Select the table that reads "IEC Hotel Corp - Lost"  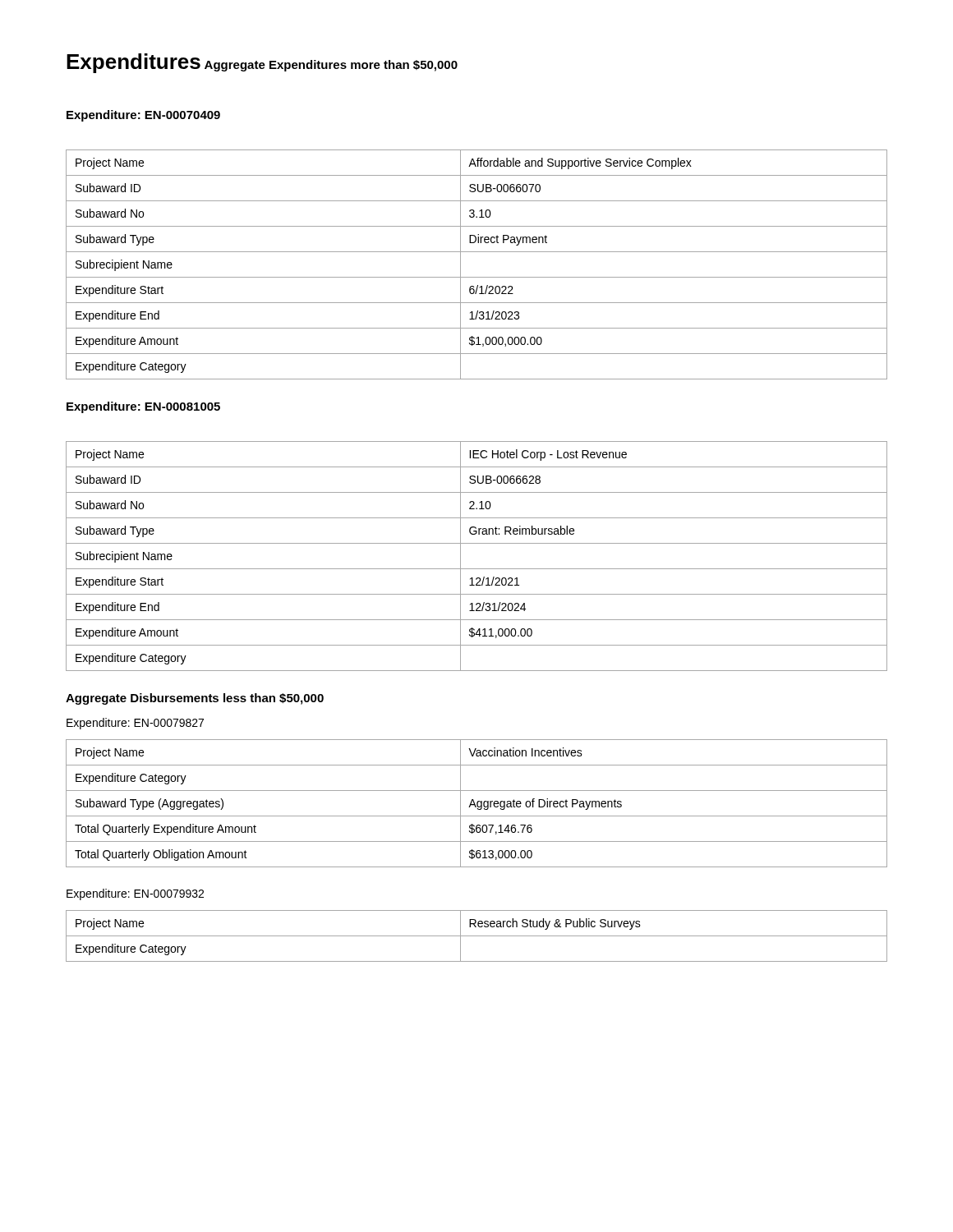click(x=476, y=556)
